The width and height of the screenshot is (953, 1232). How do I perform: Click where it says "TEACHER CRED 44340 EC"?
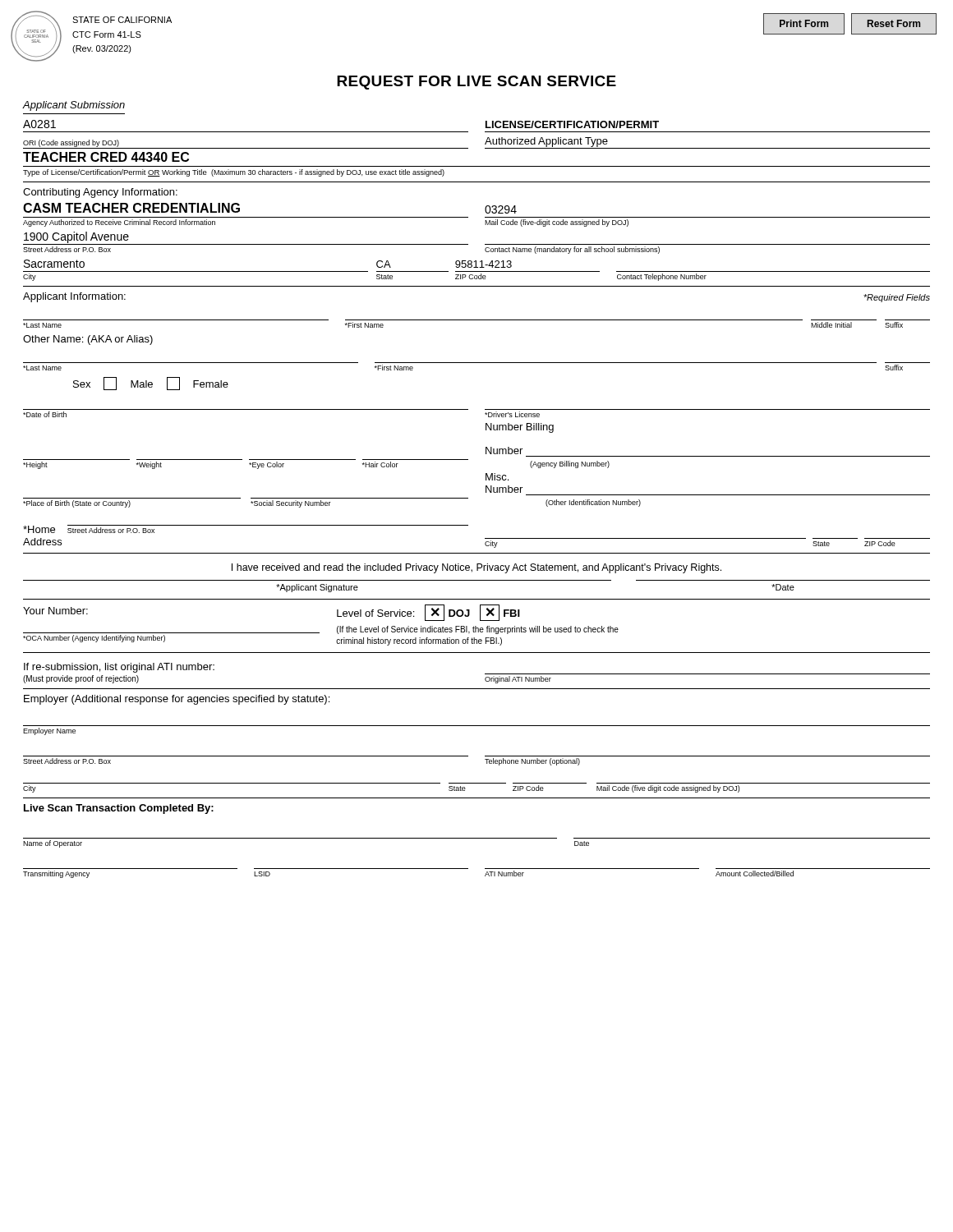(106, 157)
